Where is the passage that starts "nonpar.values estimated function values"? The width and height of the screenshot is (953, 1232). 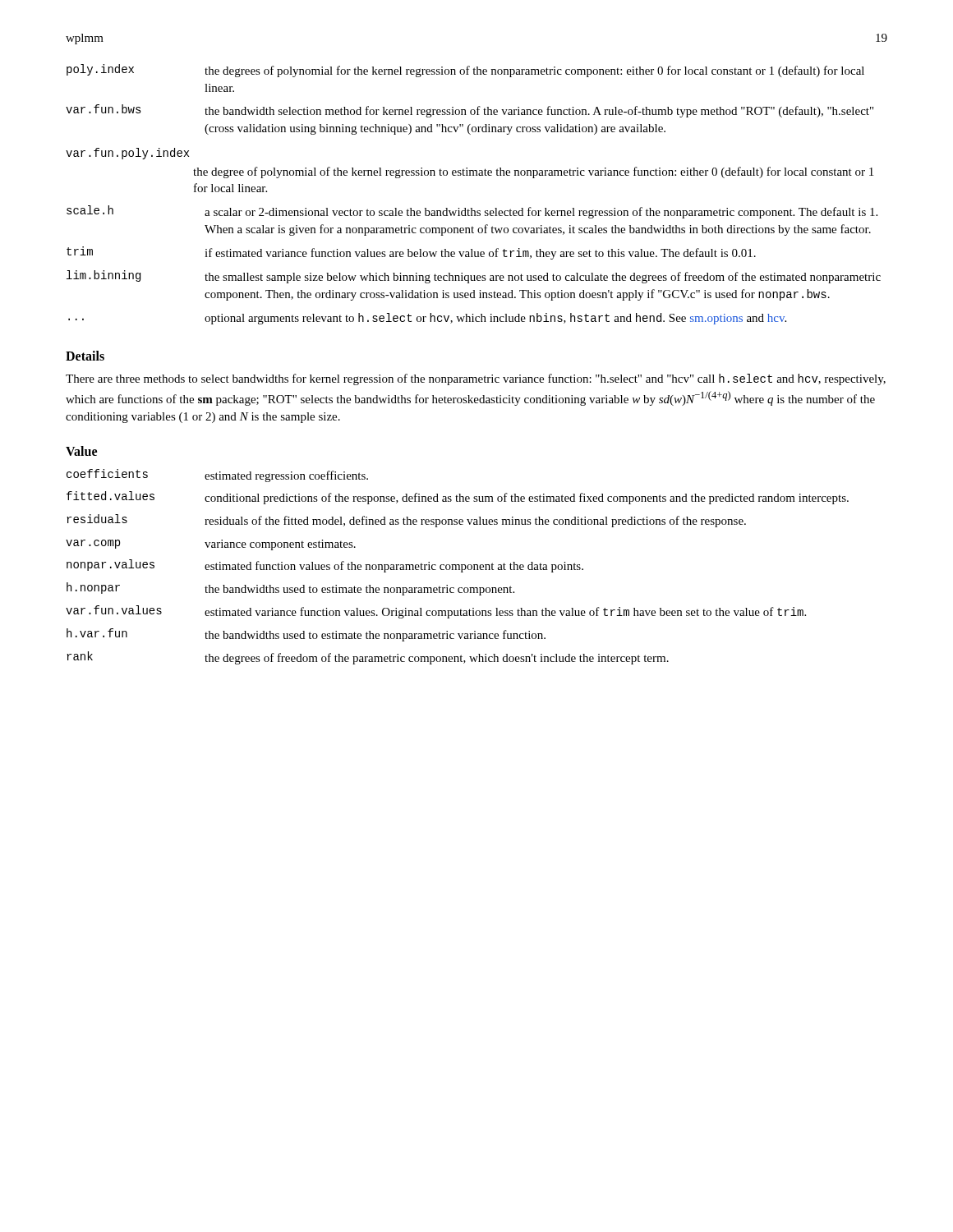click(x=476, y=568)
